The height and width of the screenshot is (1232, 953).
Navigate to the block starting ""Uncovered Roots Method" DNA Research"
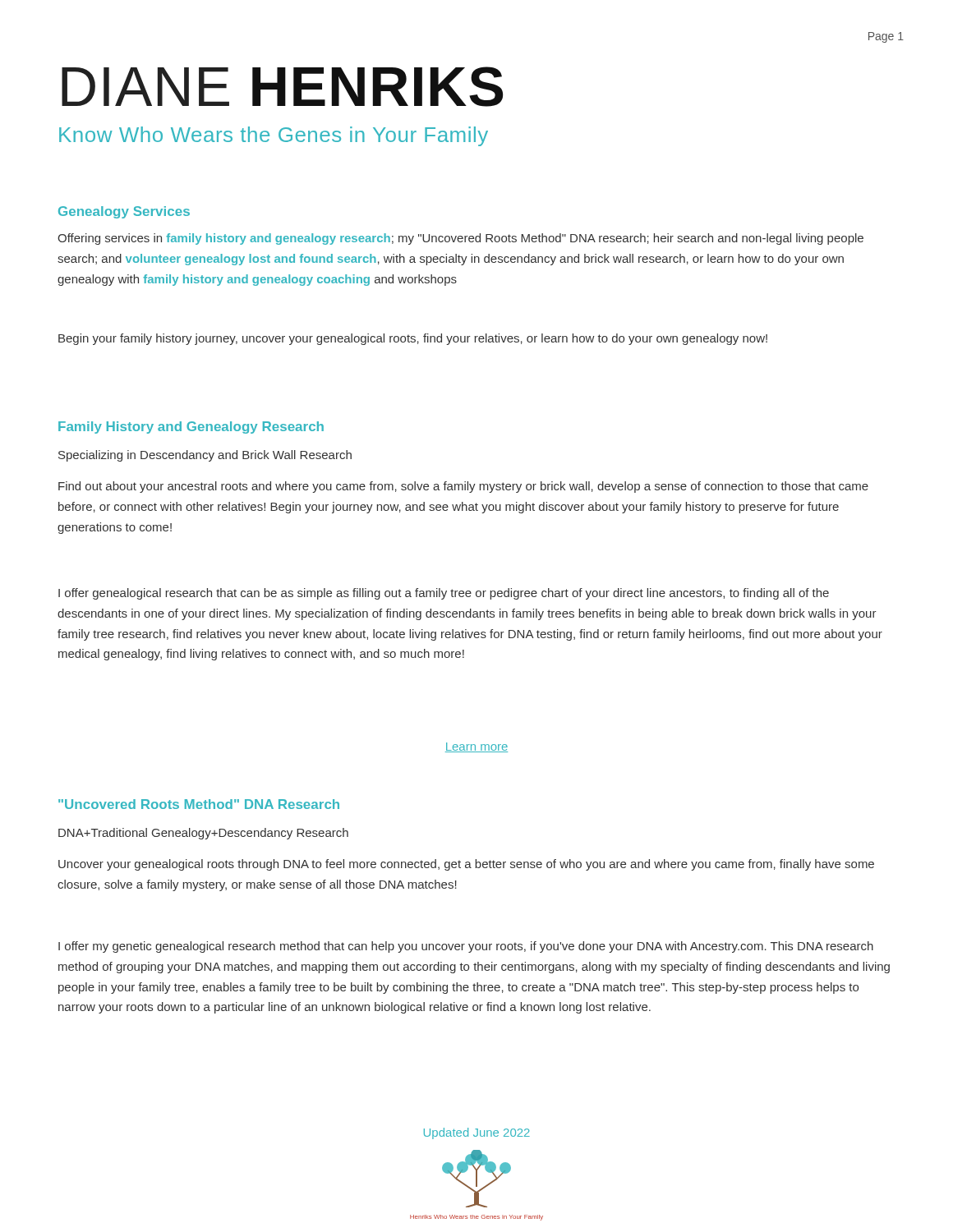click(x=199, y=804)
